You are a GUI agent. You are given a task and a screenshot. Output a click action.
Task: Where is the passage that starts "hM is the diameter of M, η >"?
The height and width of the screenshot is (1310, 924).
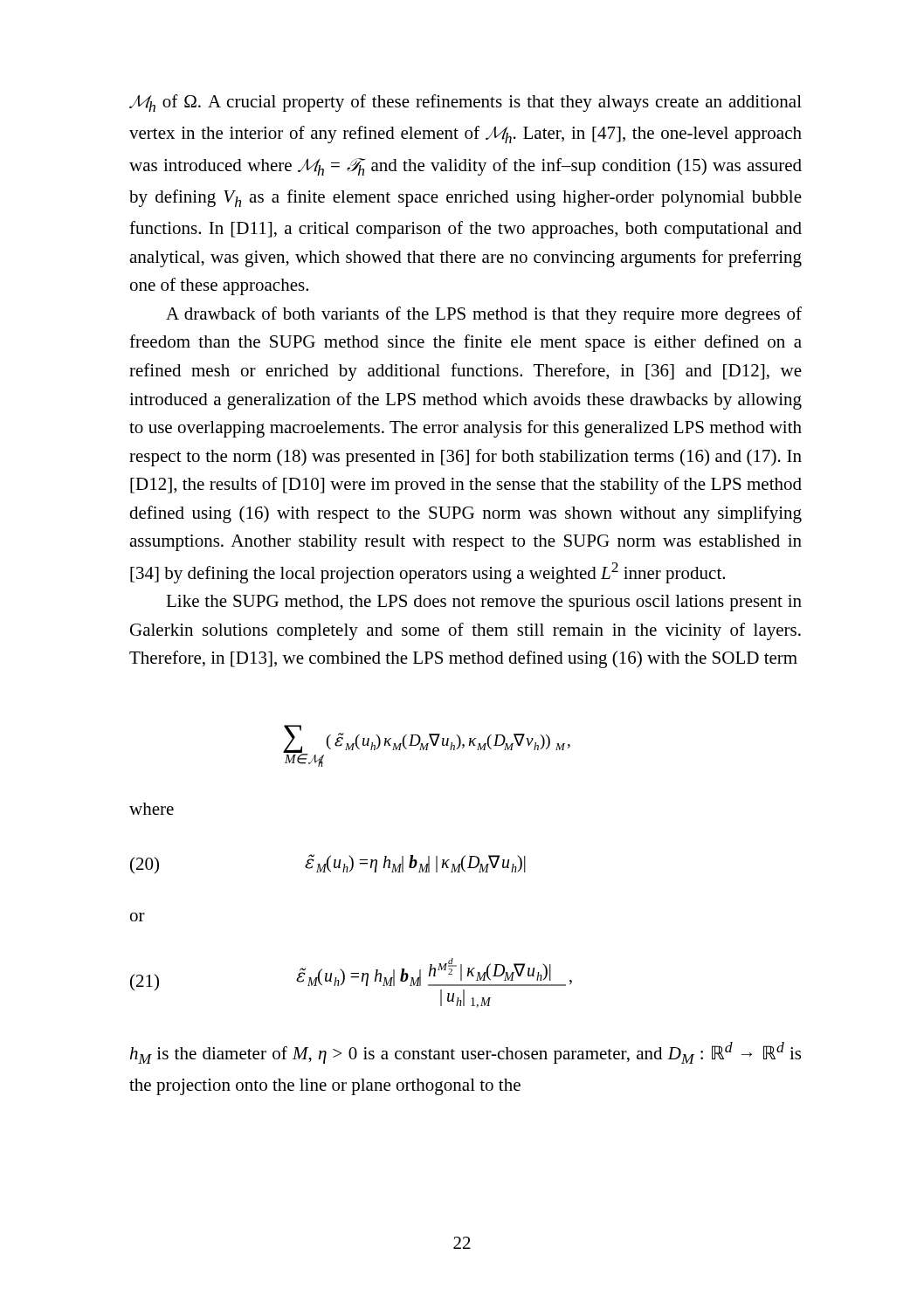pos(466,1067)
